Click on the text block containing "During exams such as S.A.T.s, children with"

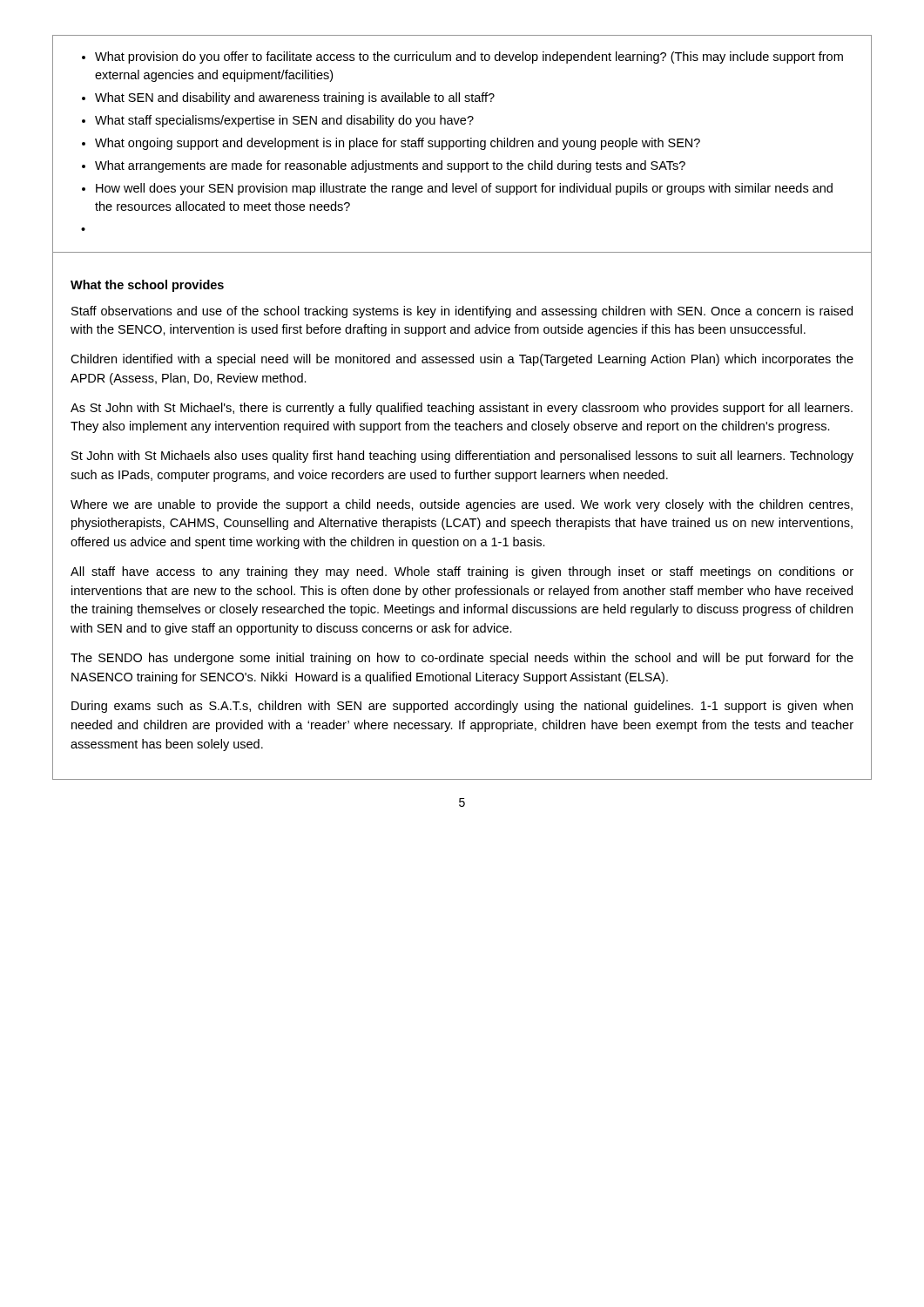pyautogui.click(x=462, y=726)
